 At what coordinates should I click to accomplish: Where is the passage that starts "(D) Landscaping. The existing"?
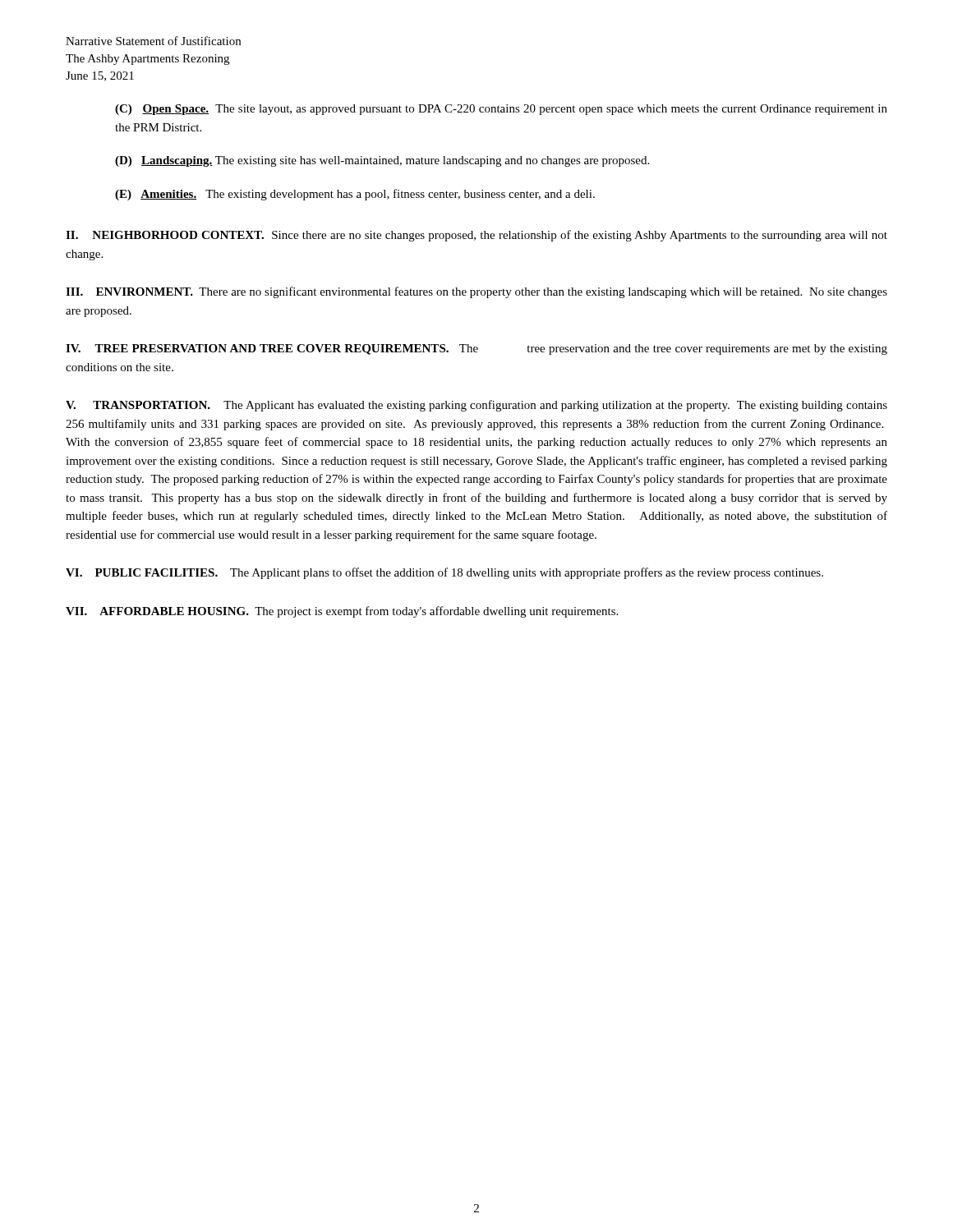pyautogui.click(x=383, y=160)
